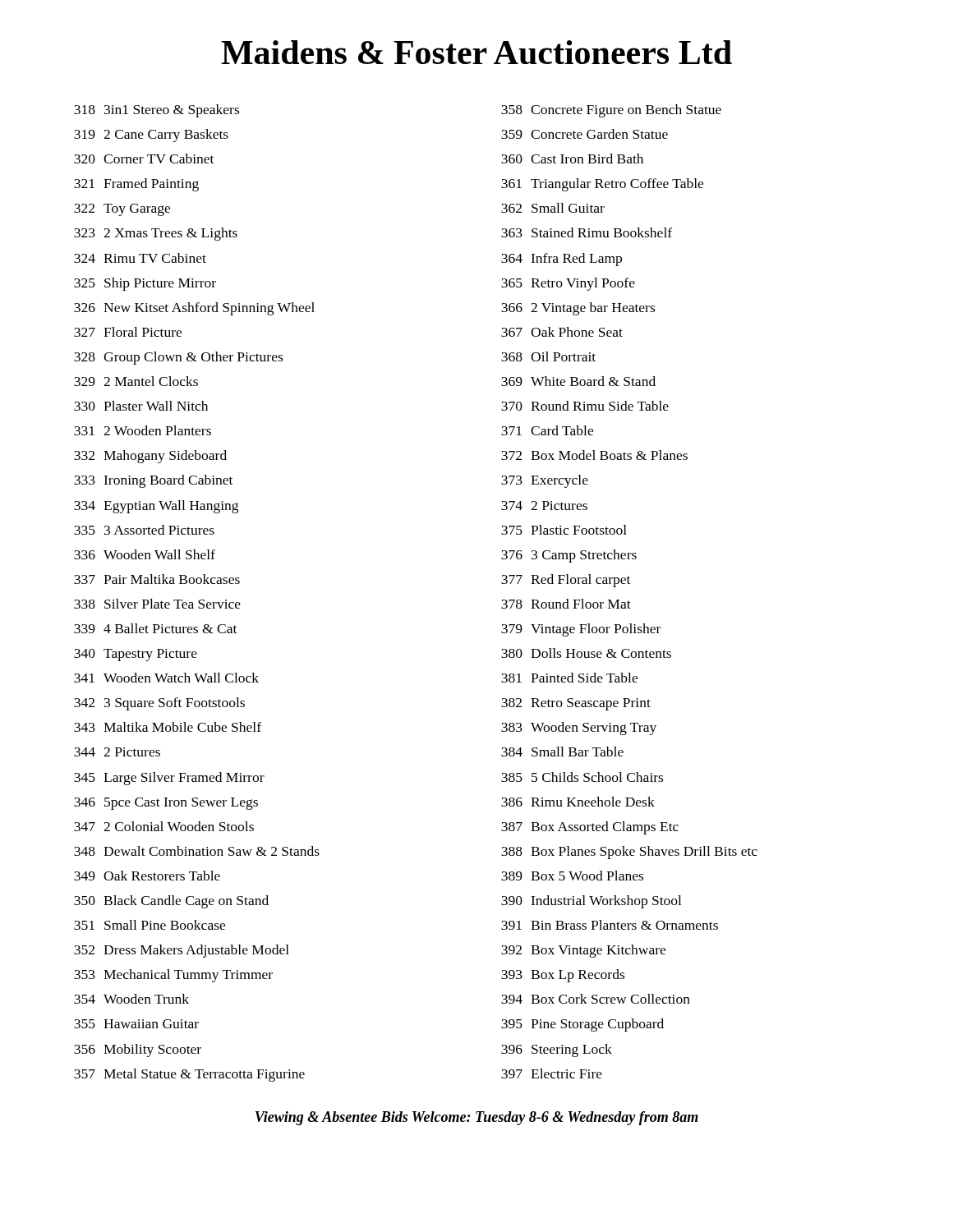The image size is (953, 1232).
Task: Navigate to the element starting "370Round Rimu Side Table"
Action: 585,406
